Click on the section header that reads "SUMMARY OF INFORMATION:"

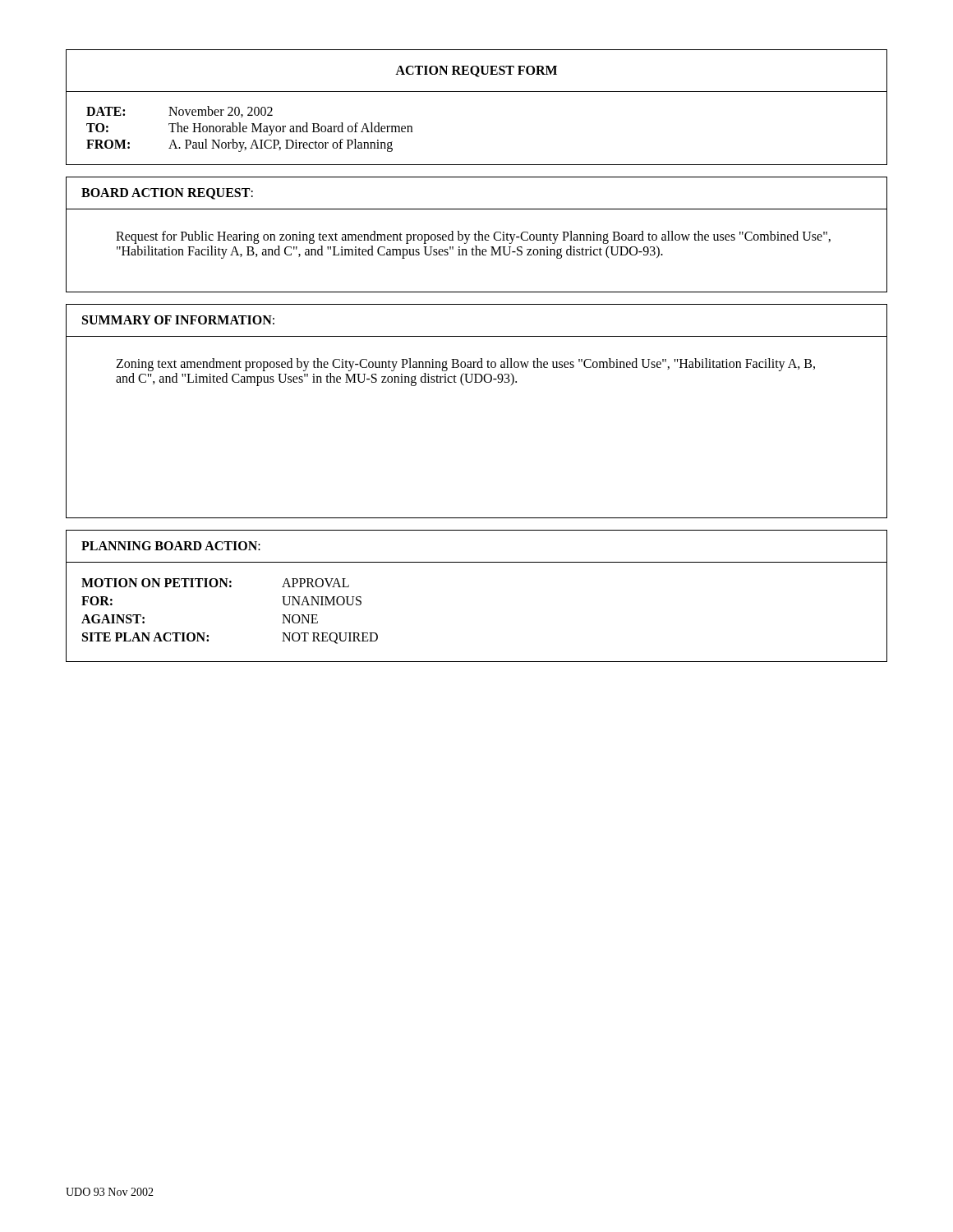click(178, 320)
